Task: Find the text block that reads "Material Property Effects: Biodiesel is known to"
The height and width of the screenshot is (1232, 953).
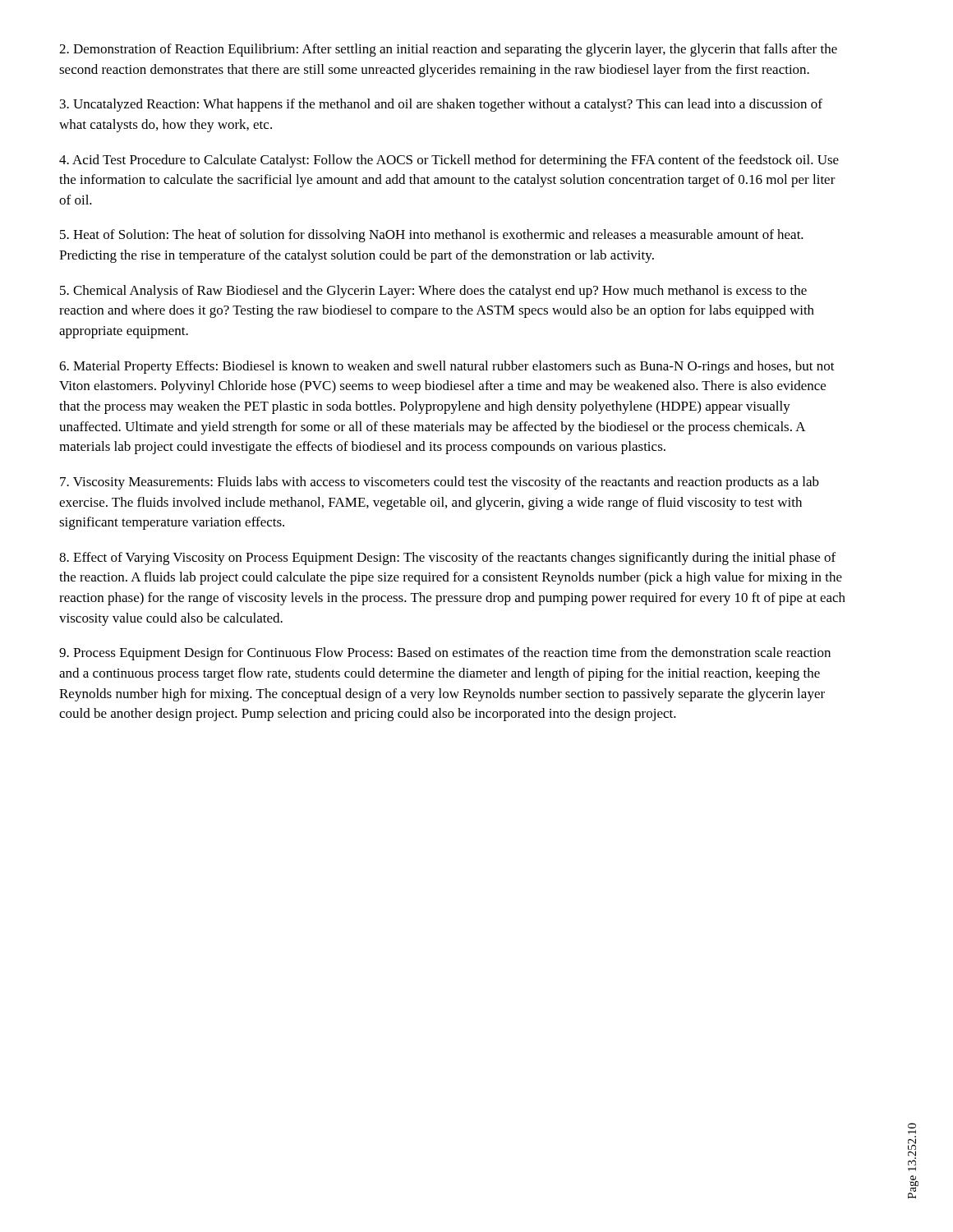Action: tap(447, 406)
